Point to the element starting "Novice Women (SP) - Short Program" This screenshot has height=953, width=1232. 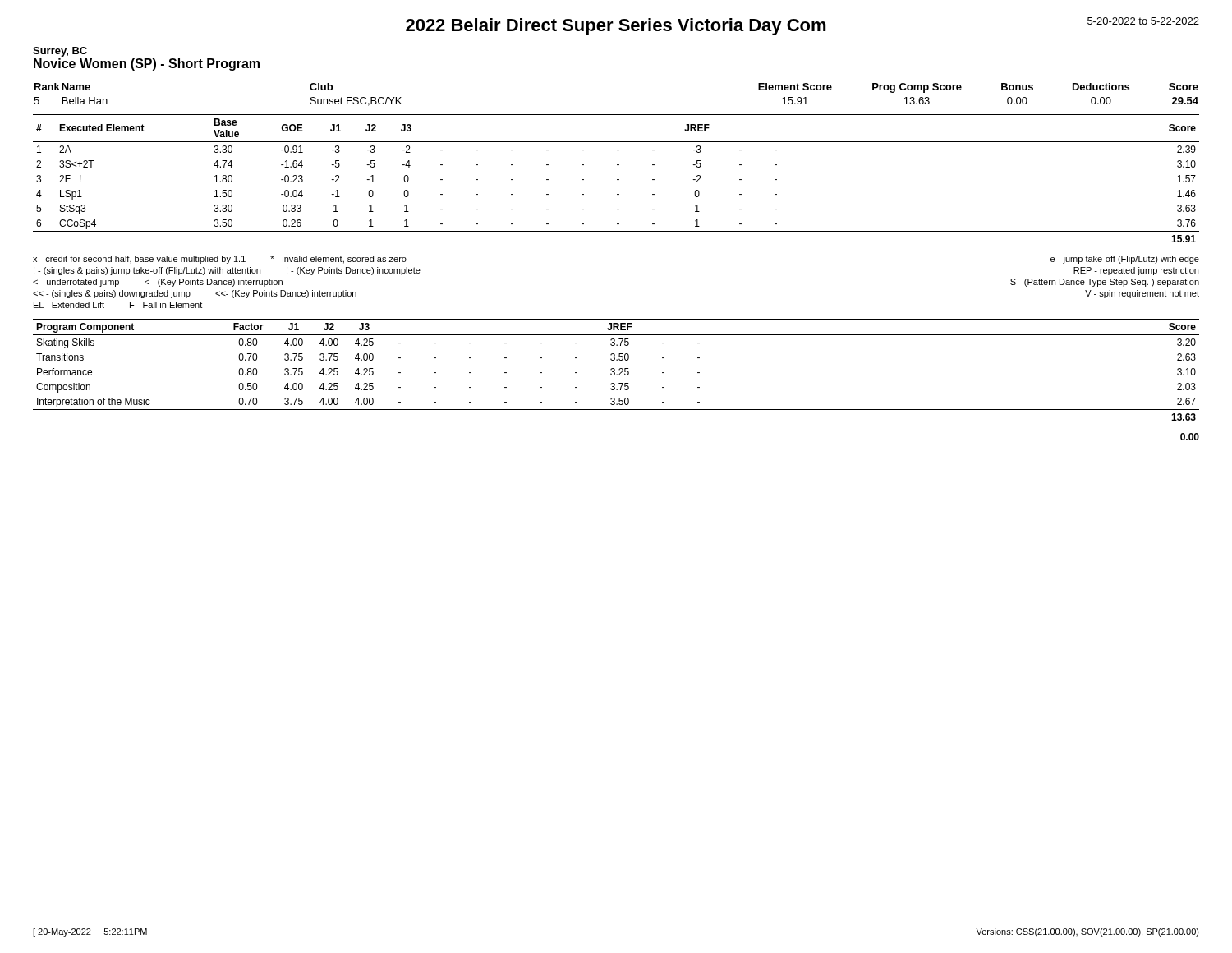pos(147,64)
